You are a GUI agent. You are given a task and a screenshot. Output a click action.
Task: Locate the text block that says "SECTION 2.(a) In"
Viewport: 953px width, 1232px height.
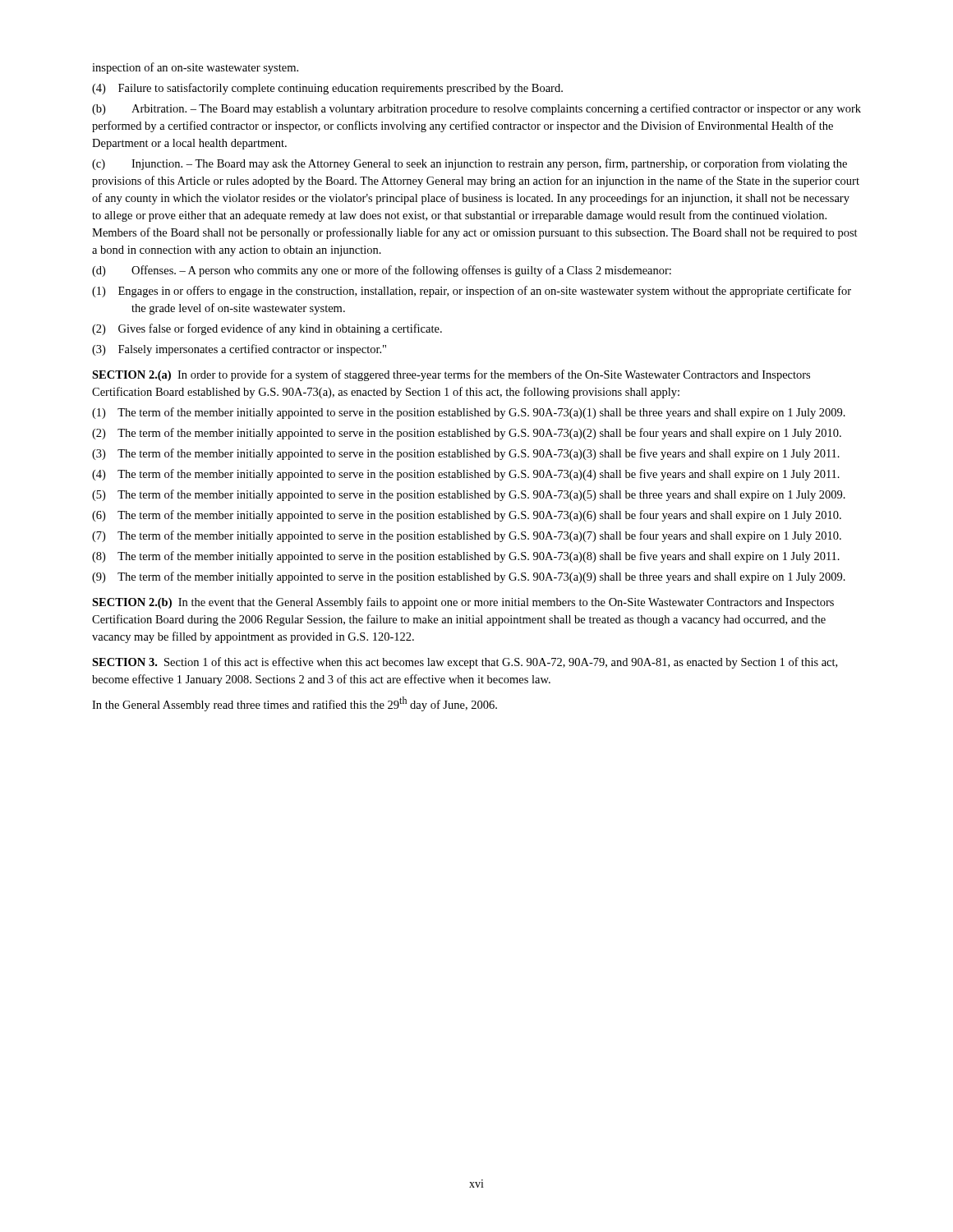(x=451, y=383)
